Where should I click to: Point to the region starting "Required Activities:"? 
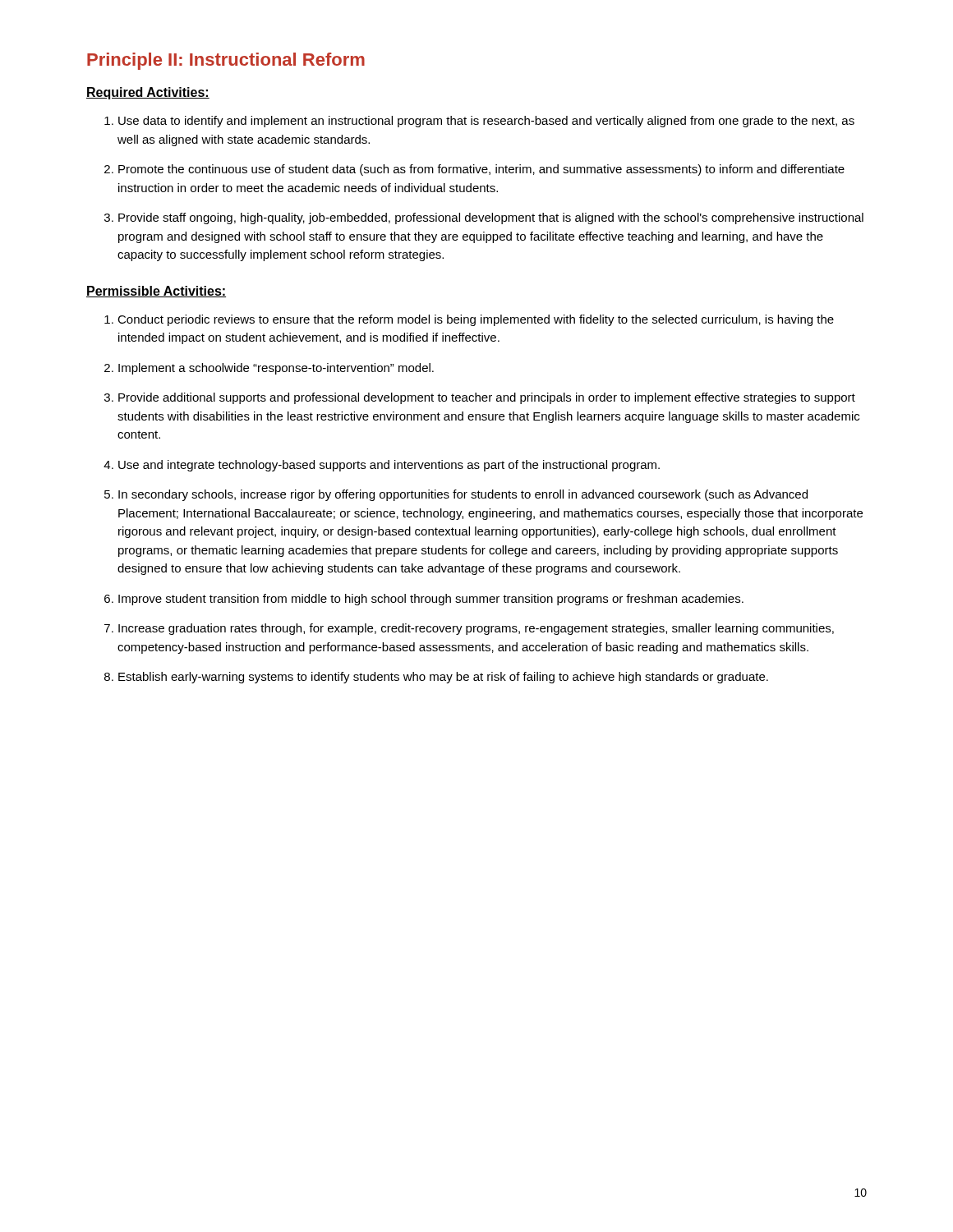pos(148,92)
